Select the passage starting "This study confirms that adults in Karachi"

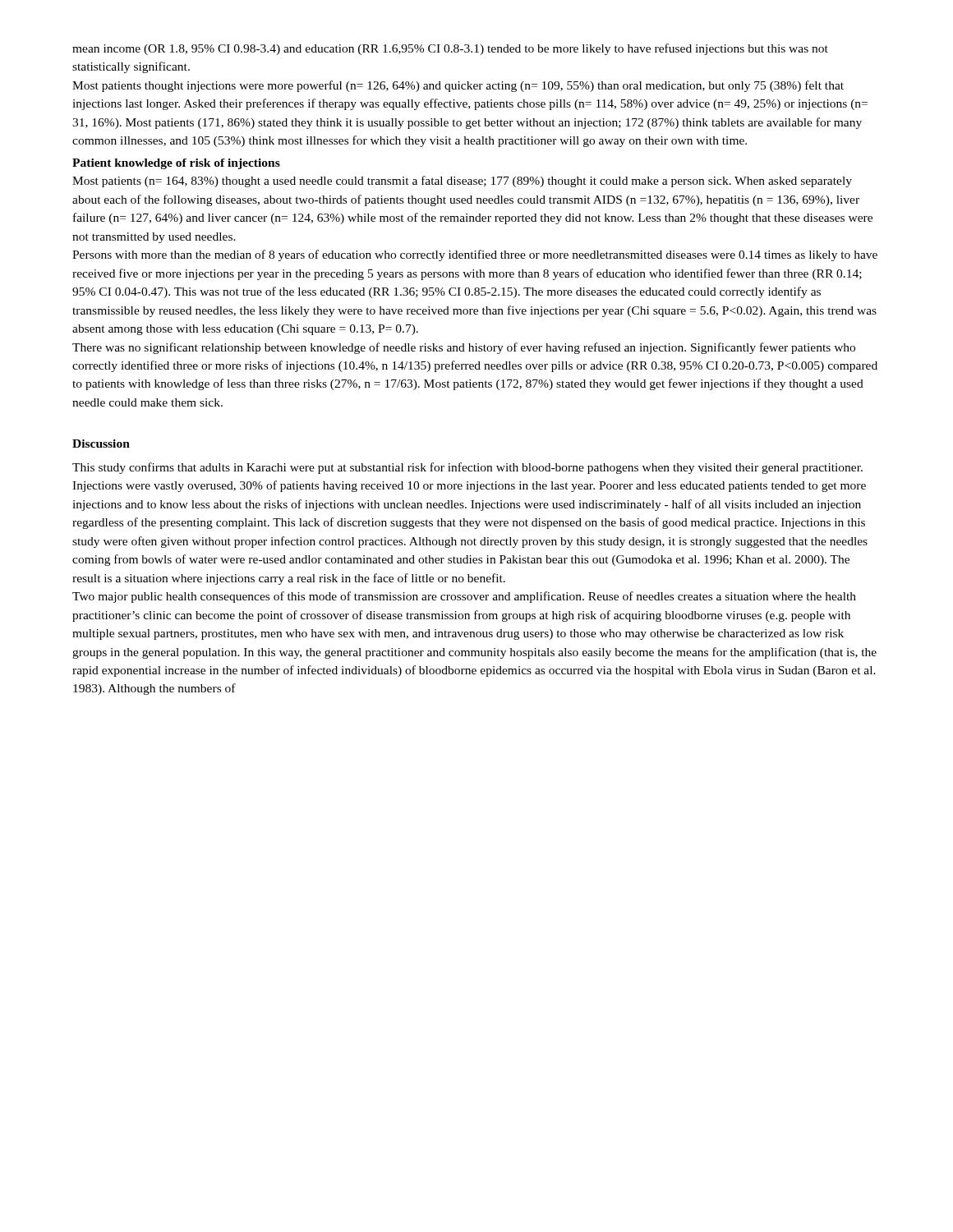[x=476, y=578]
